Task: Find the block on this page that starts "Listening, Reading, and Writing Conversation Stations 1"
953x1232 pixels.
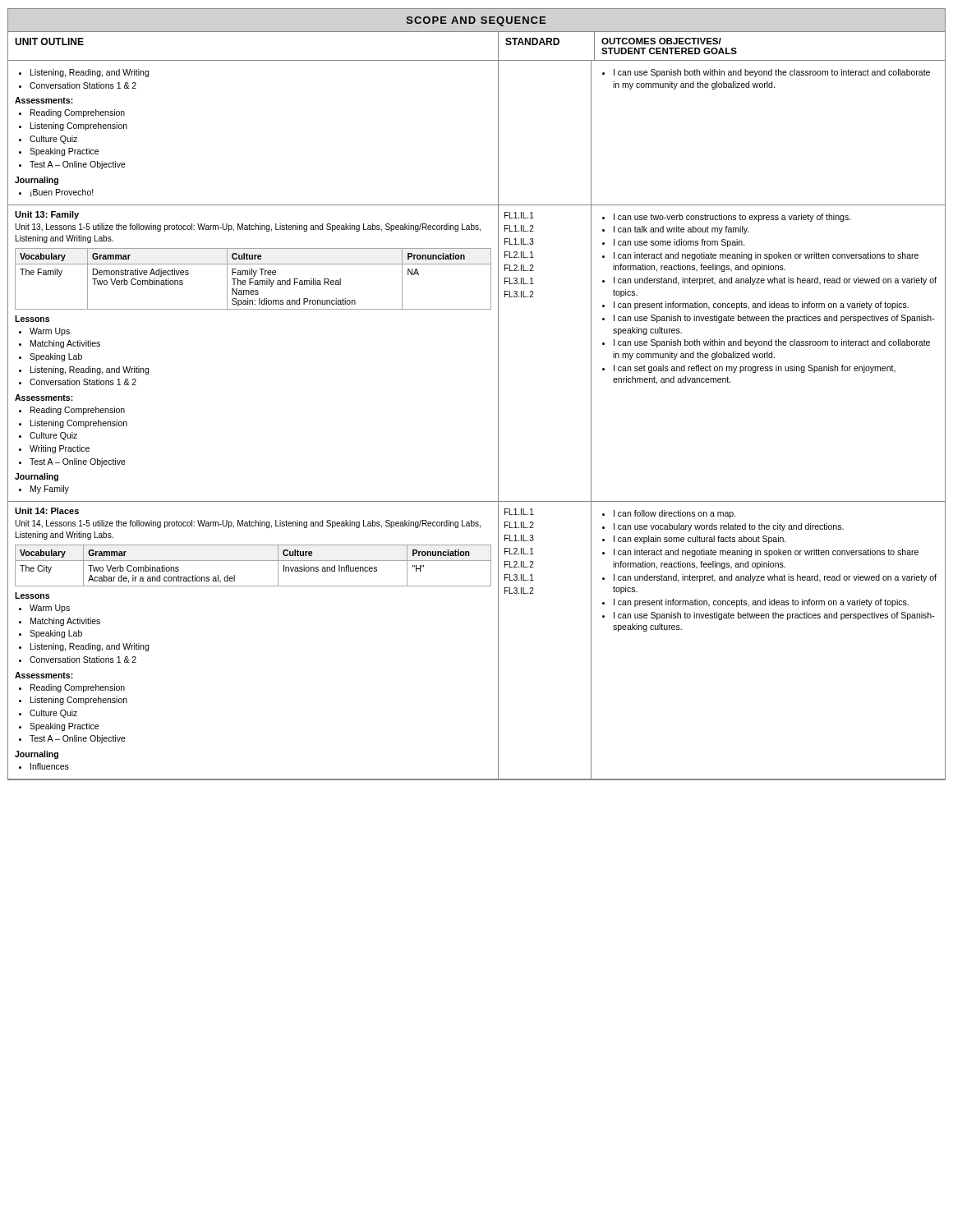Action: 84,73
